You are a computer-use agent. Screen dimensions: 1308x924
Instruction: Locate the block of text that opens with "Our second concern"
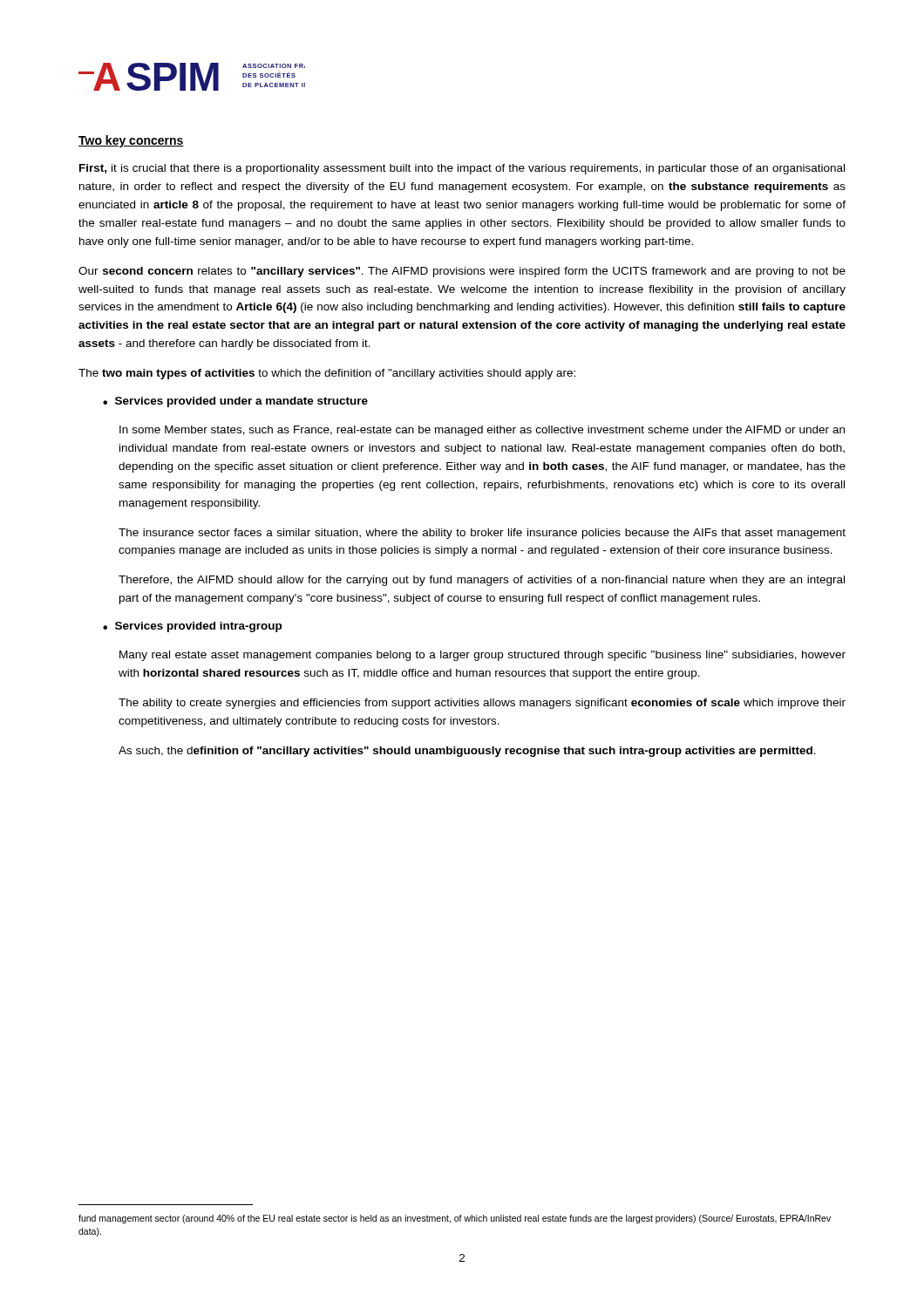tap(462, 307)
